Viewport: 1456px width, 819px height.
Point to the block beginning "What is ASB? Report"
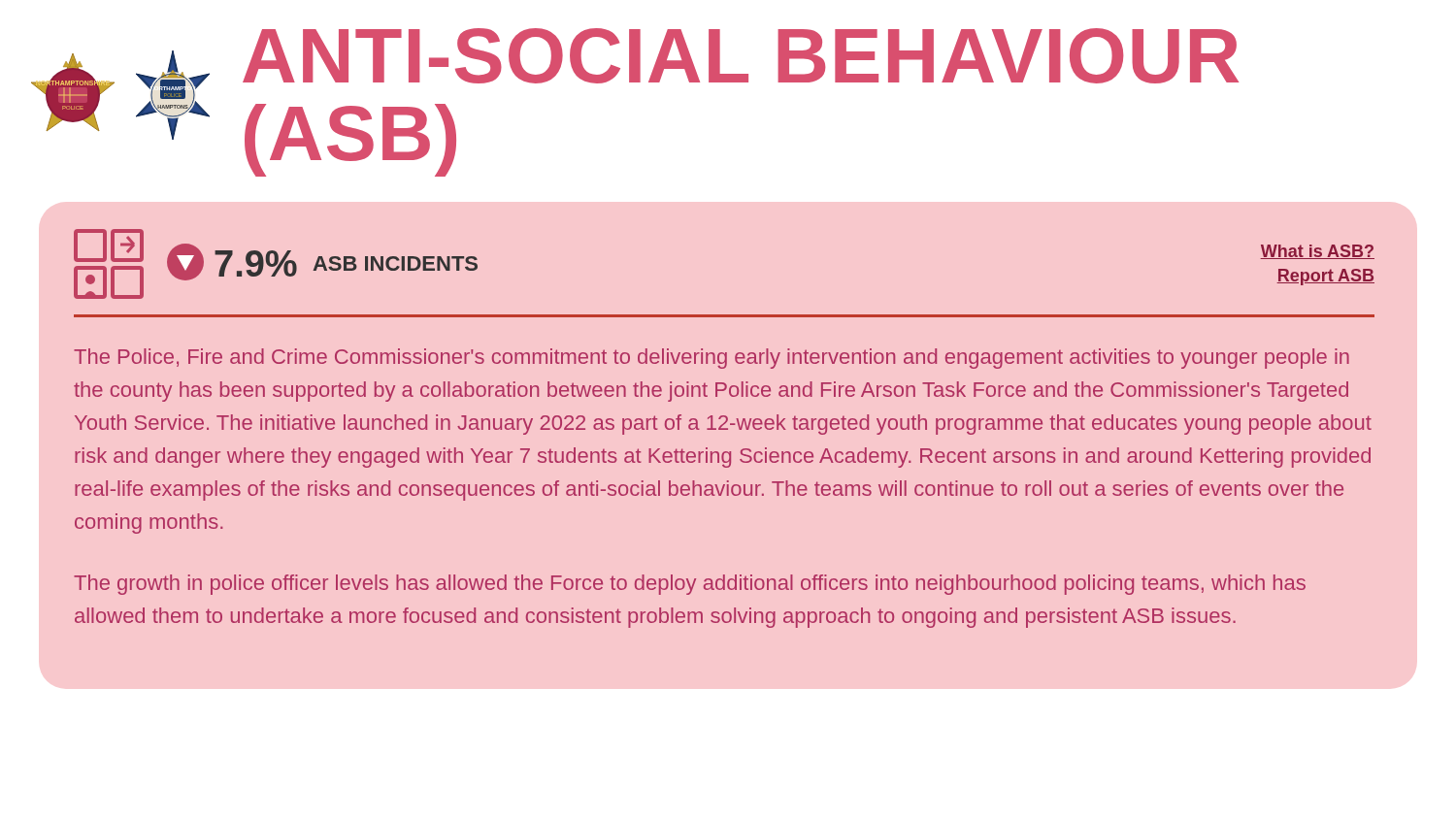click(1318, 264)
